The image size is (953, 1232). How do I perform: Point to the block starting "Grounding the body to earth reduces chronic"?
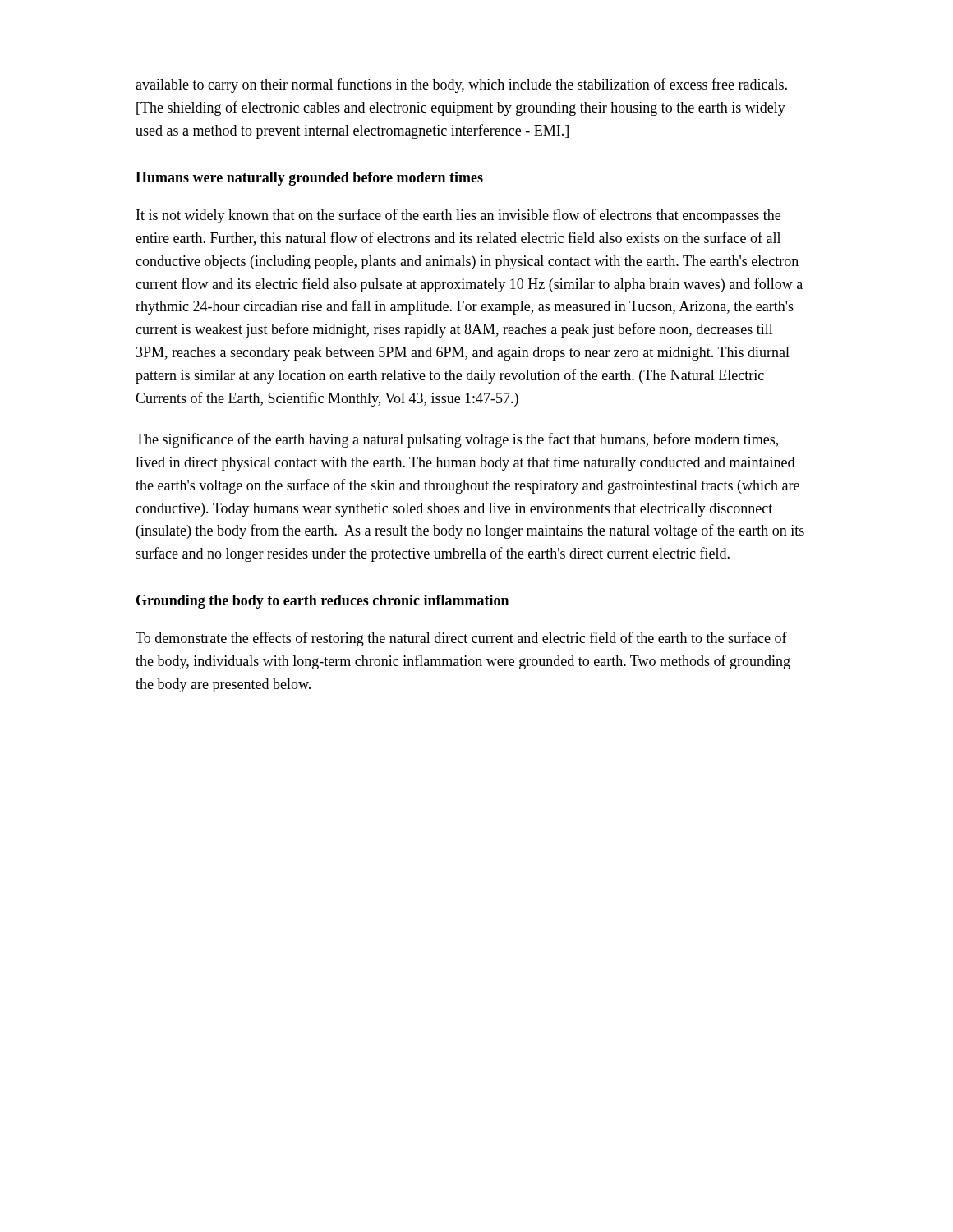point(322,601)
